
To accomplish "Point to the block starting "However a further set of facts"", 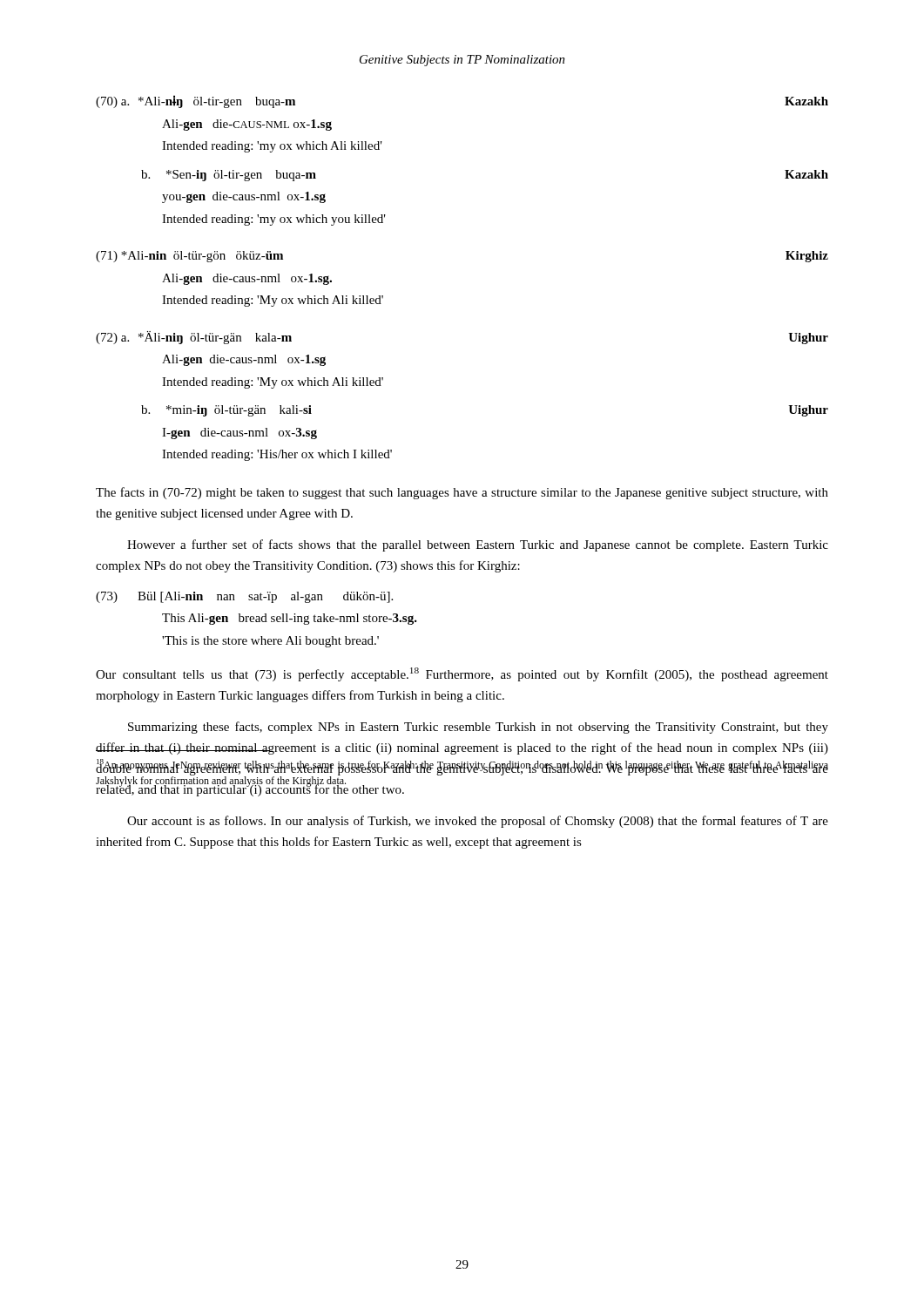I will (x=462, y=555).
